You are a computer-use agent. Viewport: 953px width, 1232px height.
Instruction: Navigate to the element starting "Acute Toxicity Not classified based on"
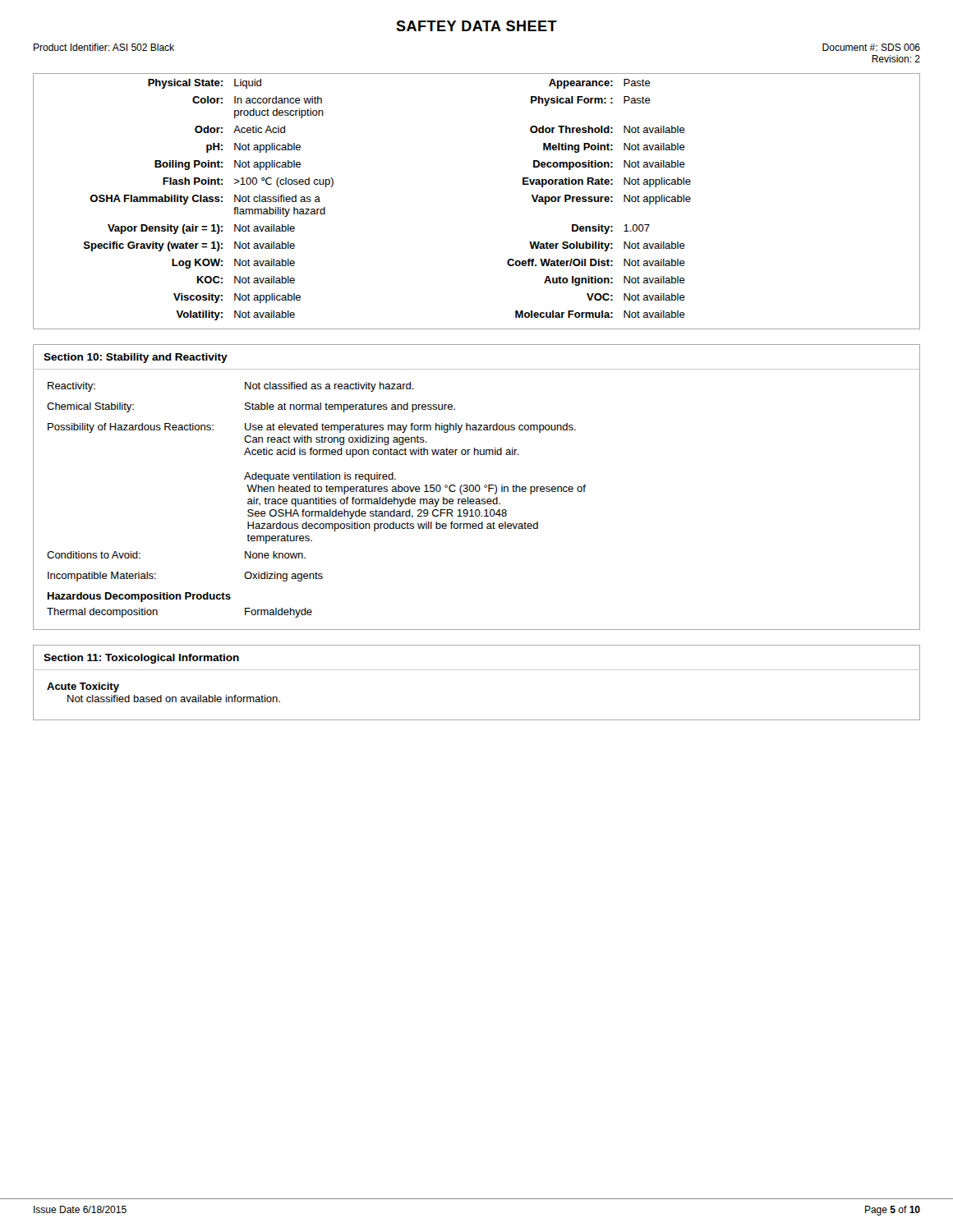click(164, 692)
